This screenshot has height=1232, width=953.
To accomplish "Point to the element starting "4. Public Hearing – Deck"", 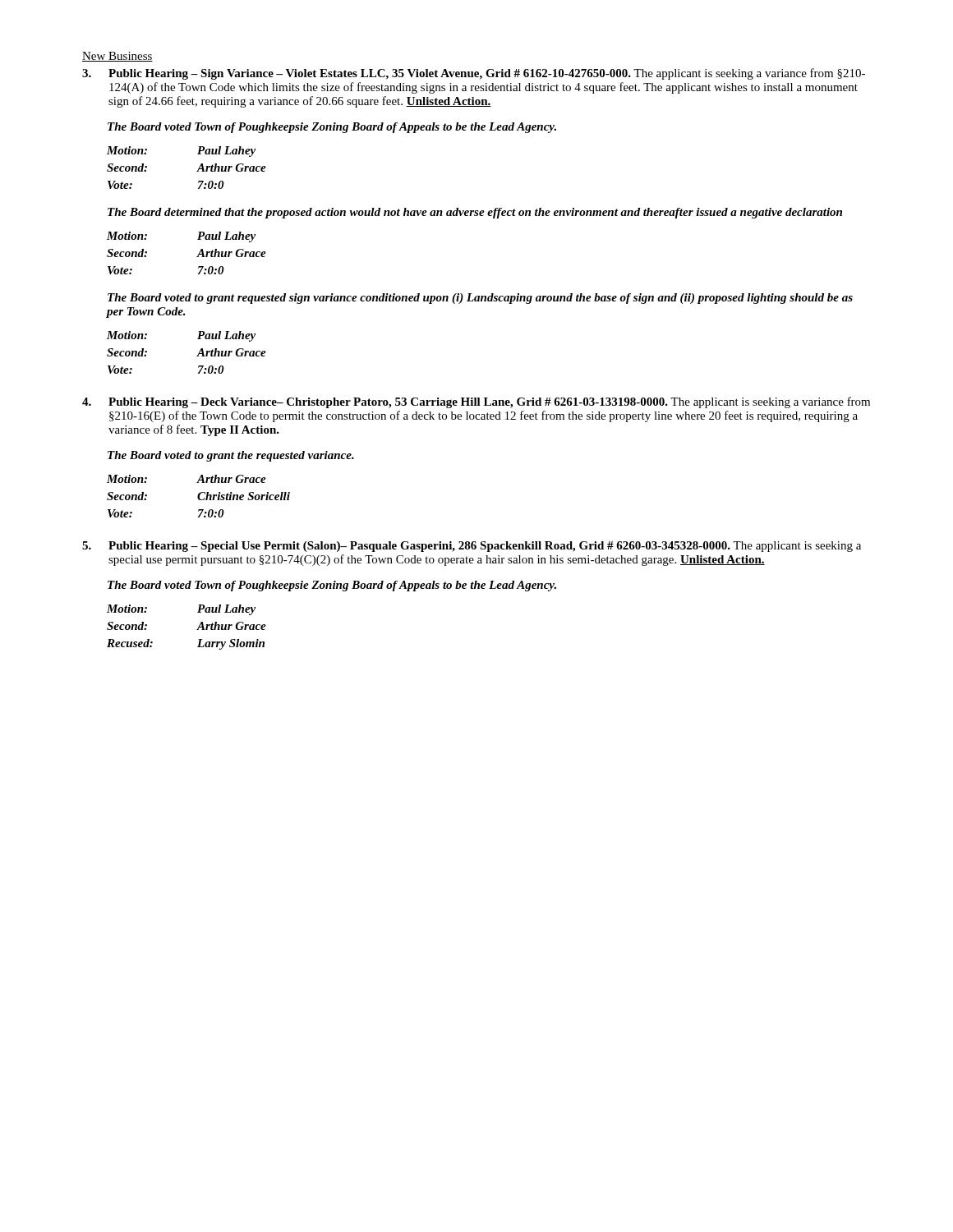I will click(476, 416).
